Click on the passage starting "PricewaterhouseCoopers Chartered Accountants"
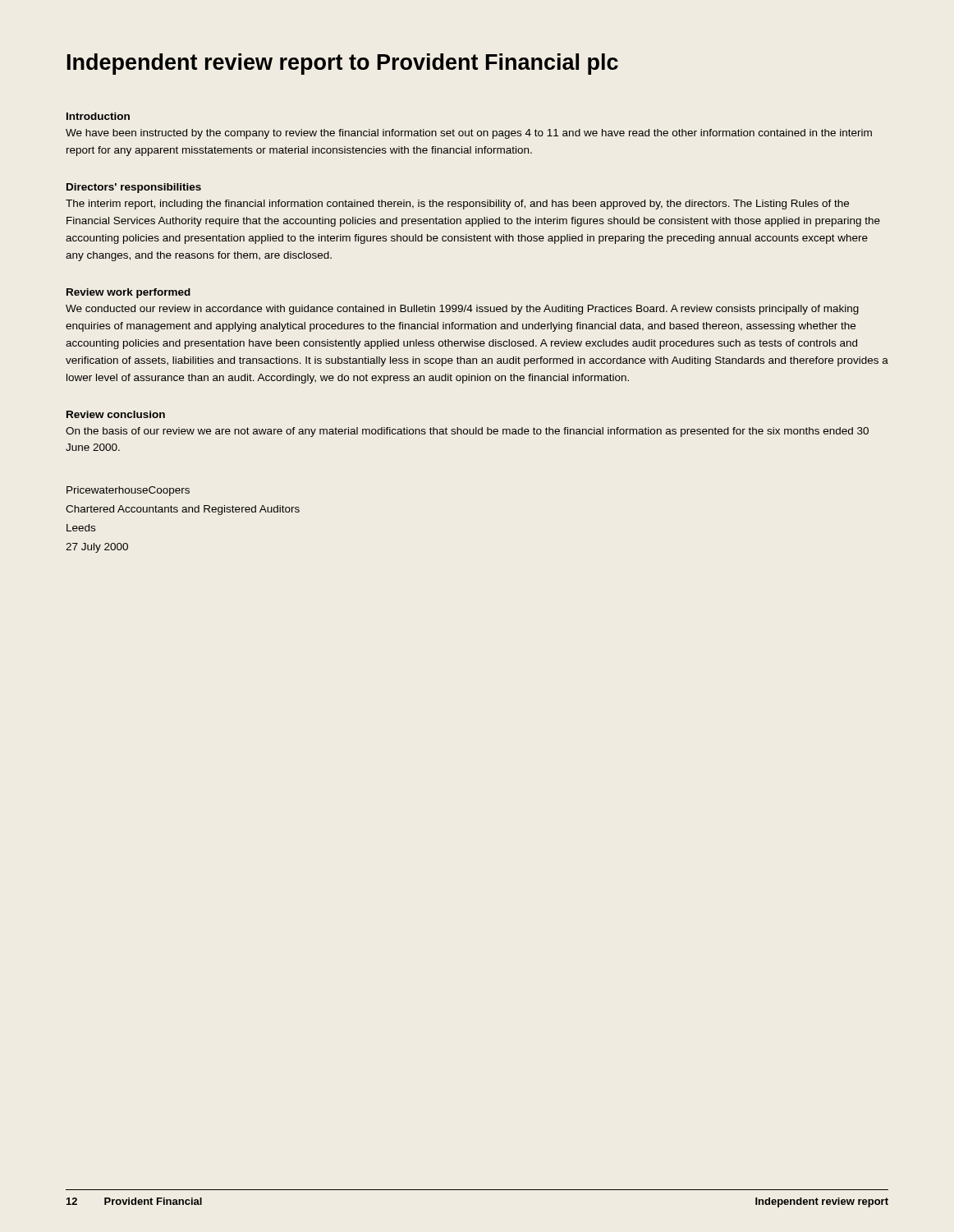The height and width of the screenshot is (1232, 954). coord(183,518)
